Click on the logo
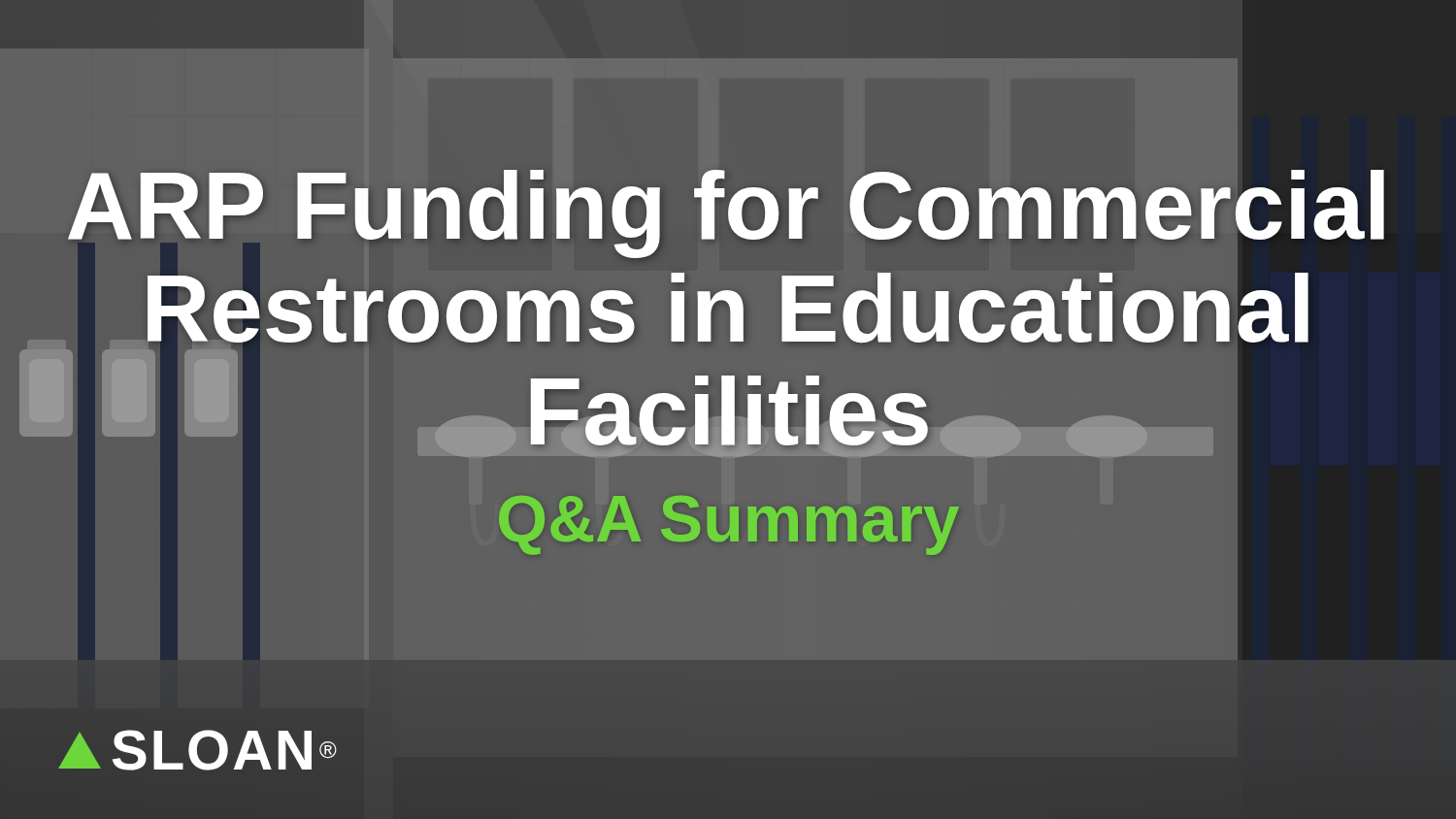Screen dimensions: 819x1456 tap(198, 750)
